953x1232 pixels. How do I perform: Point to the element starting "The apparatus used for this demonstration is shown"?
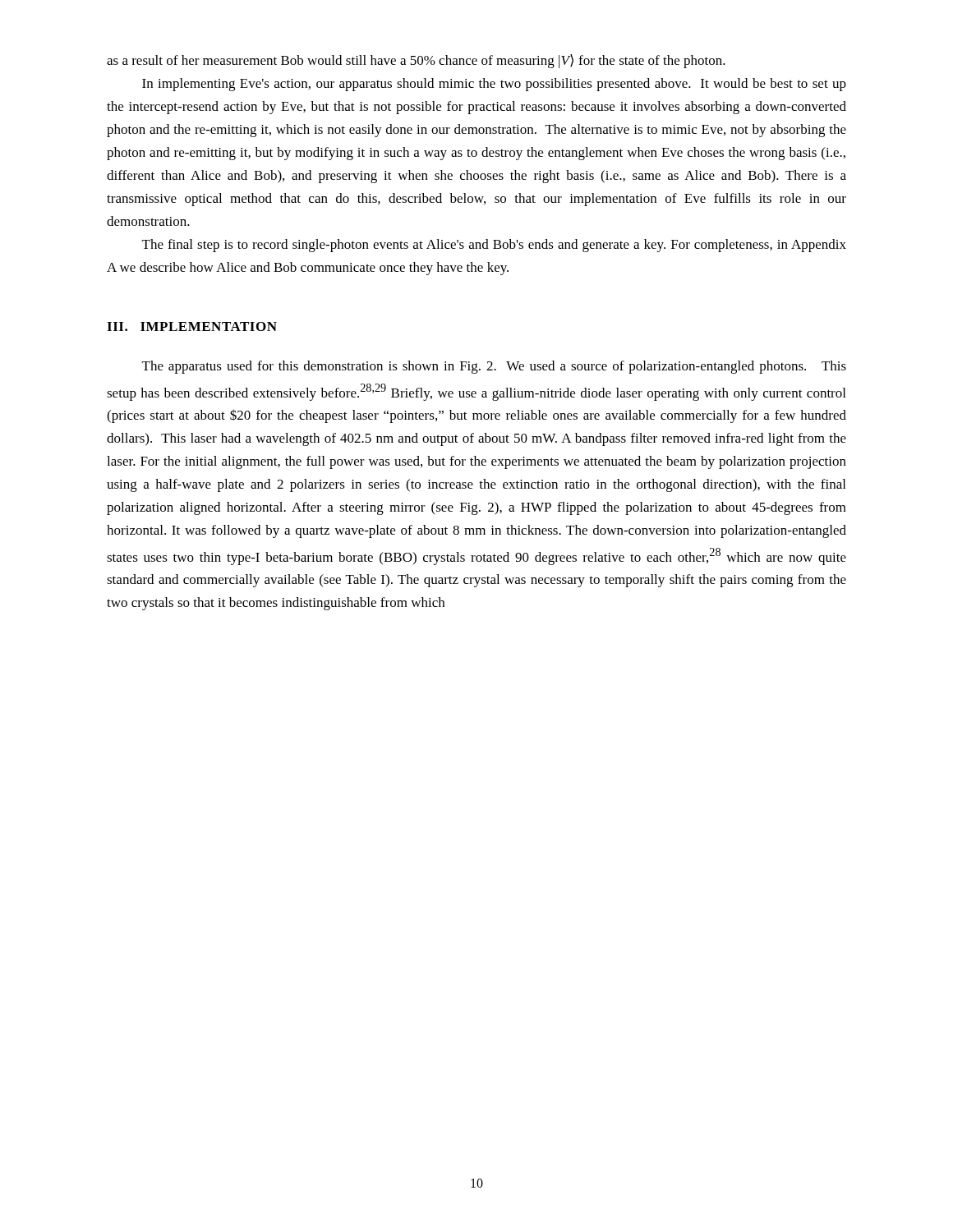tap(476, 485)
